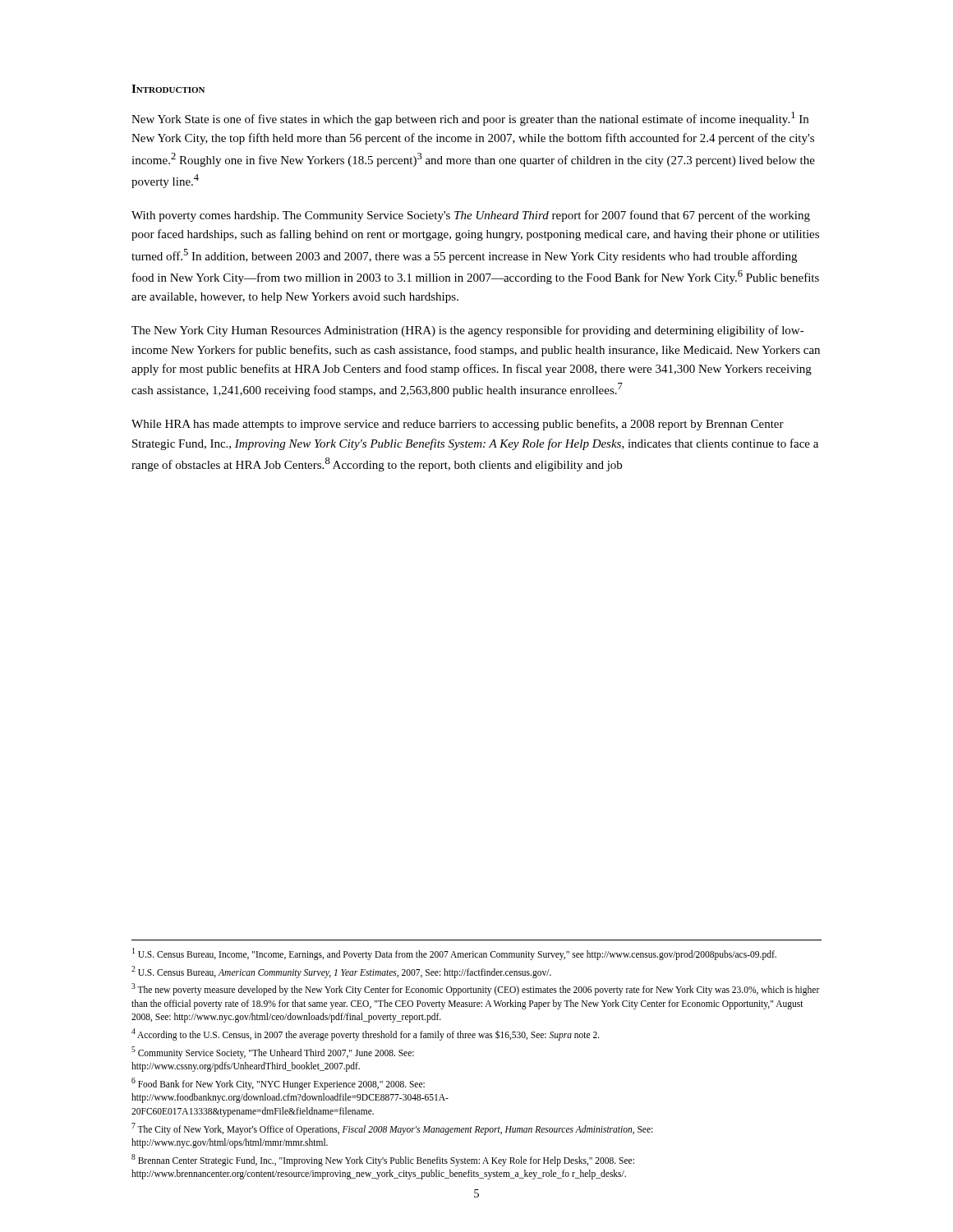Screen dimensions: 1232x953
Task: Click on the text block with the text "The New York City Human"
Action: 476,360
